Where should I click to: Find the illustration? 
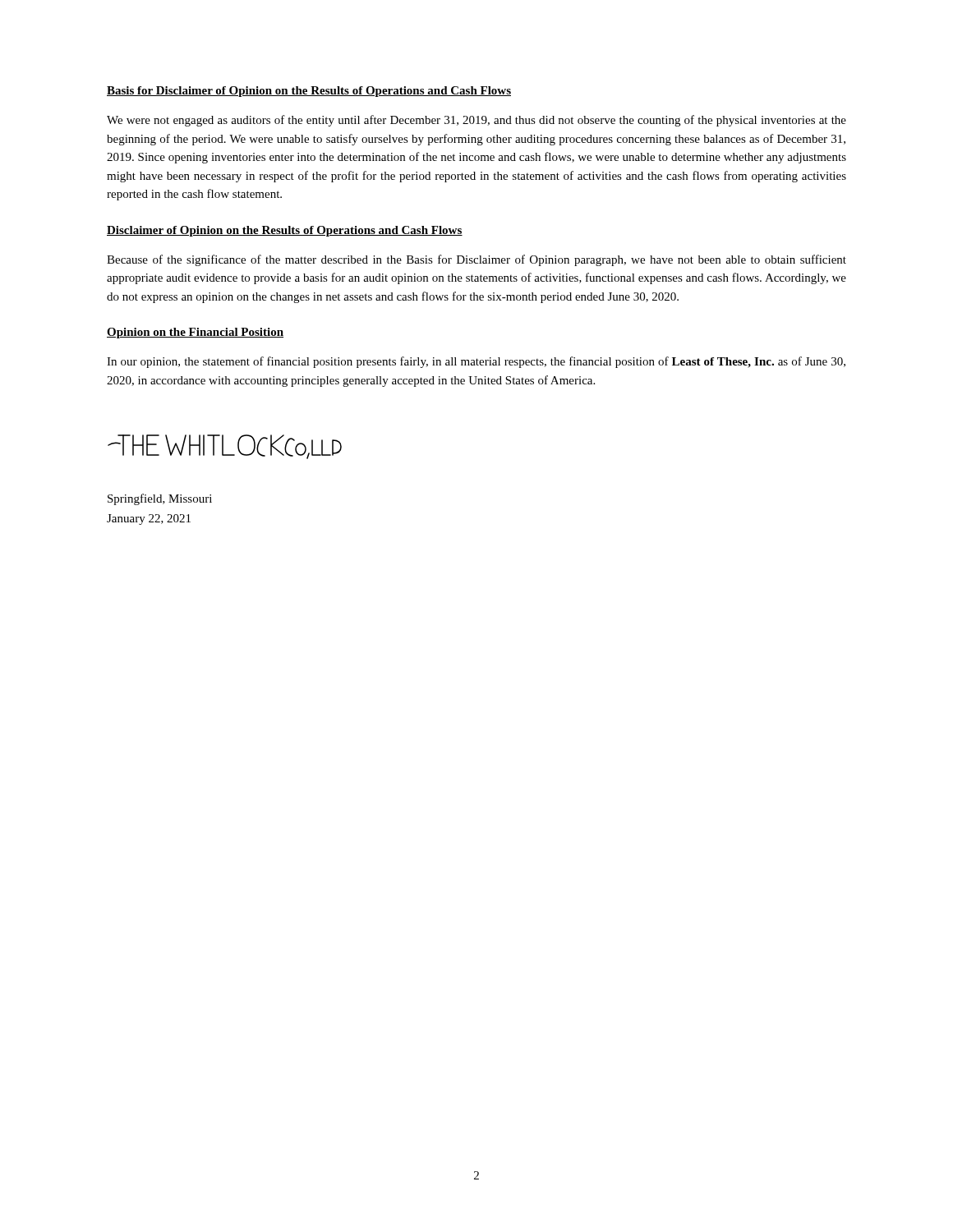tap(476, 445)
